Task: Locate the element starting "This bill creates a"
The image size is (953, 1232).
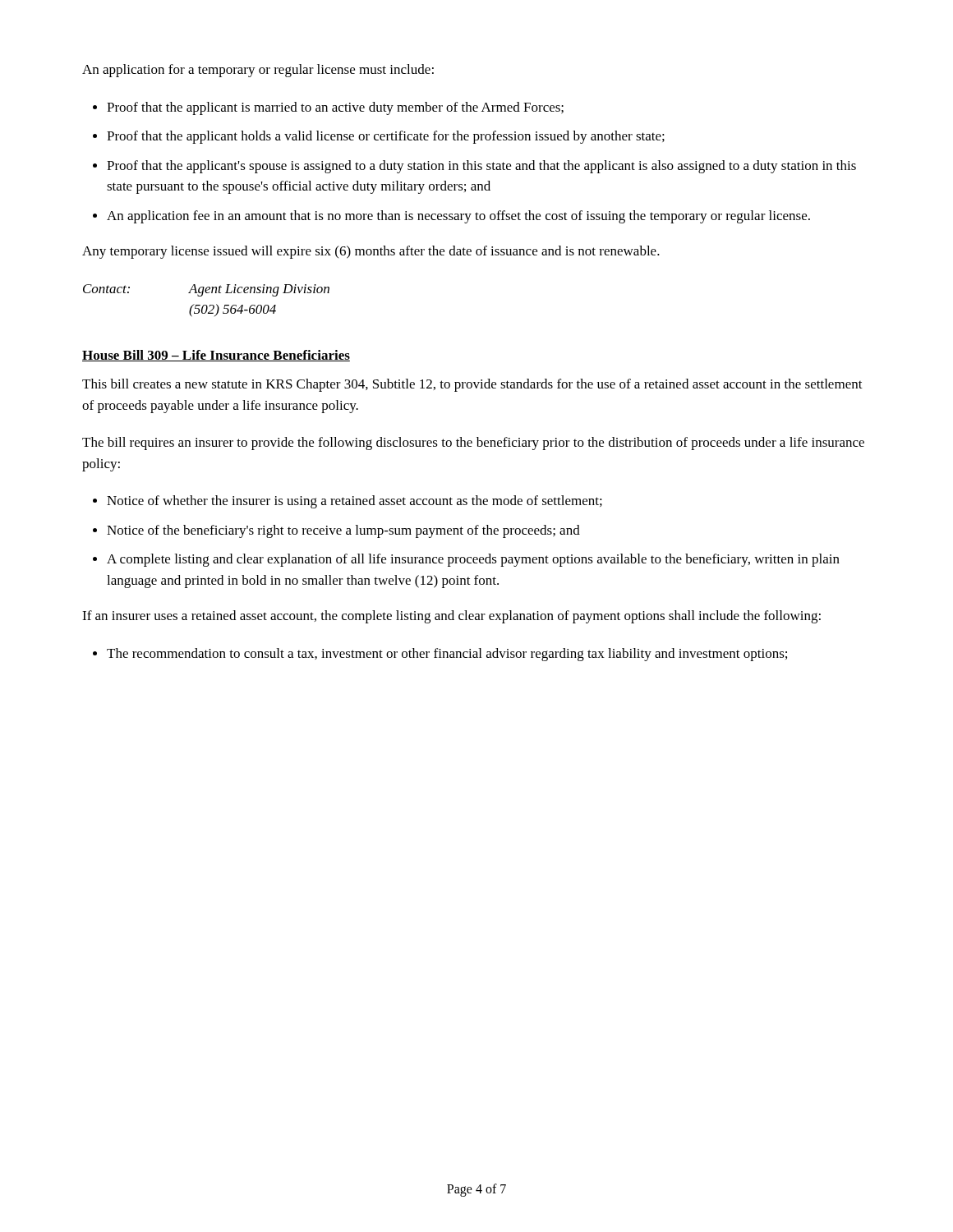Action: [472, 394]
